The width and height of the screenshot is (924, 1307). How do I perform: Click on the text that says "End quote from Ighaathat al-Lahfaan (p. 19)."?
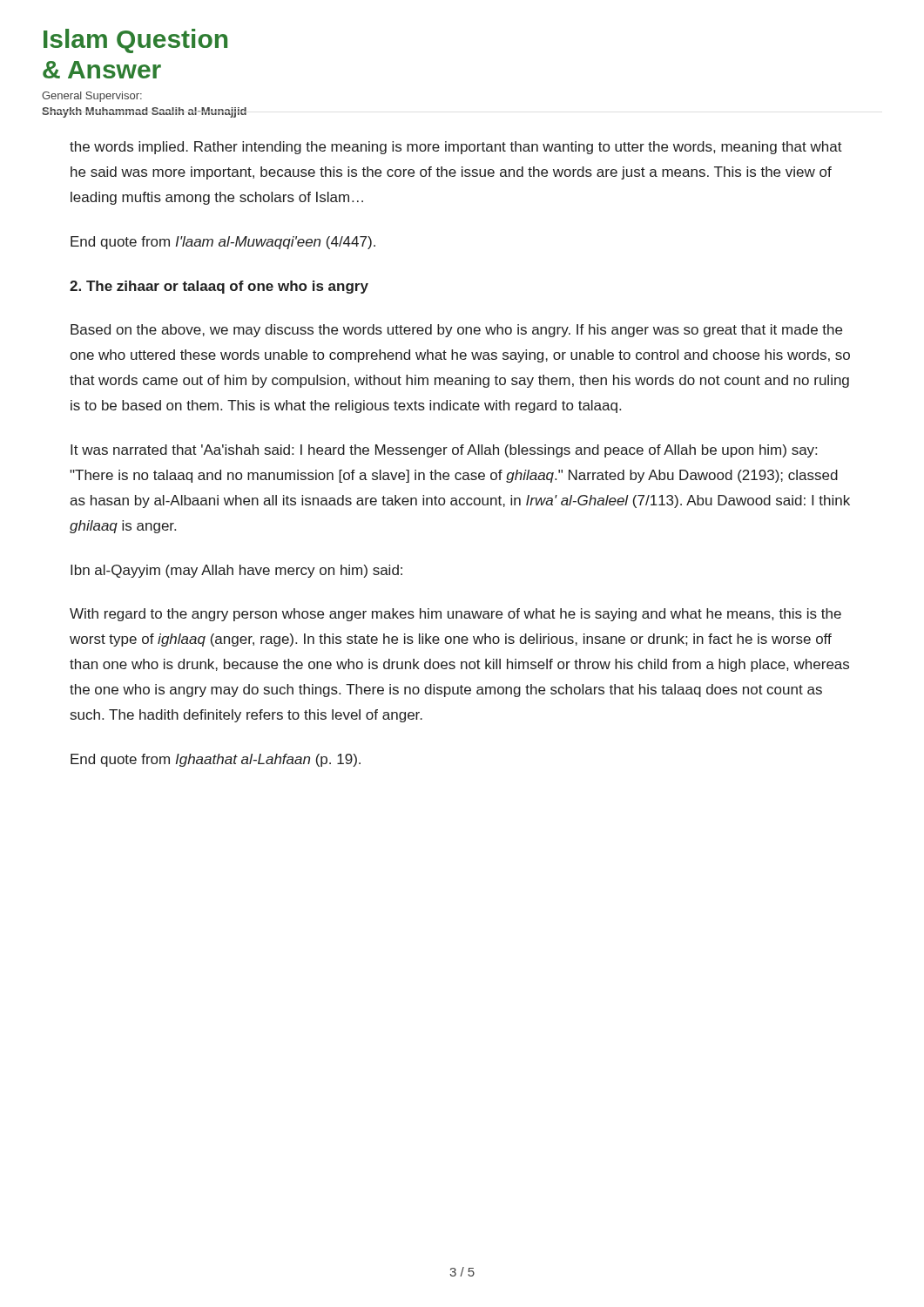click(x=216, y=759)
